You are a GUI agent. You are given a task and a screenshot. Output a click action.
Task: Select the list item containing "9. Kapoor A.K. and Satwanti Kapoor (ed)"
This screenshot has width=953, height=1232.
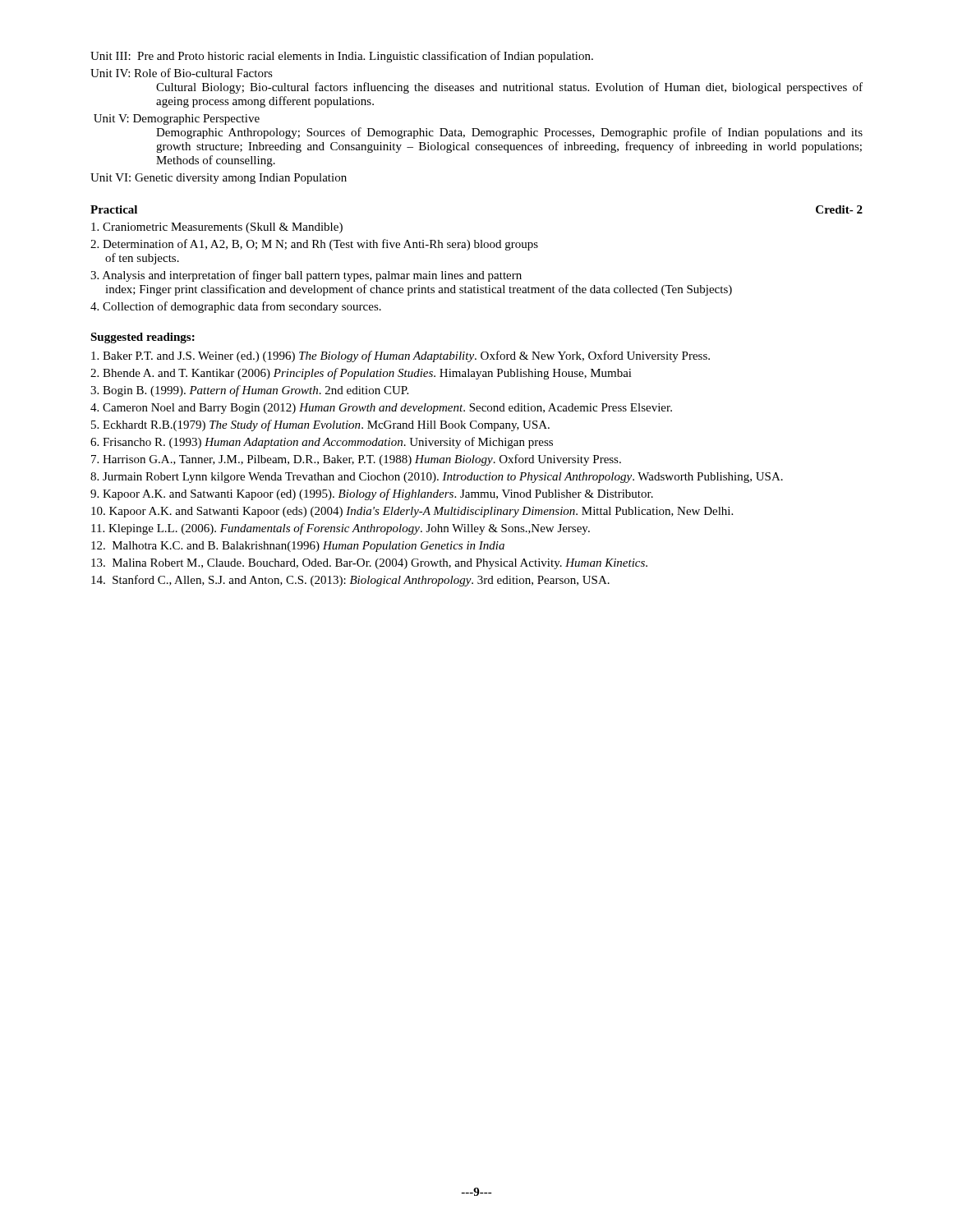coord(372,494)
